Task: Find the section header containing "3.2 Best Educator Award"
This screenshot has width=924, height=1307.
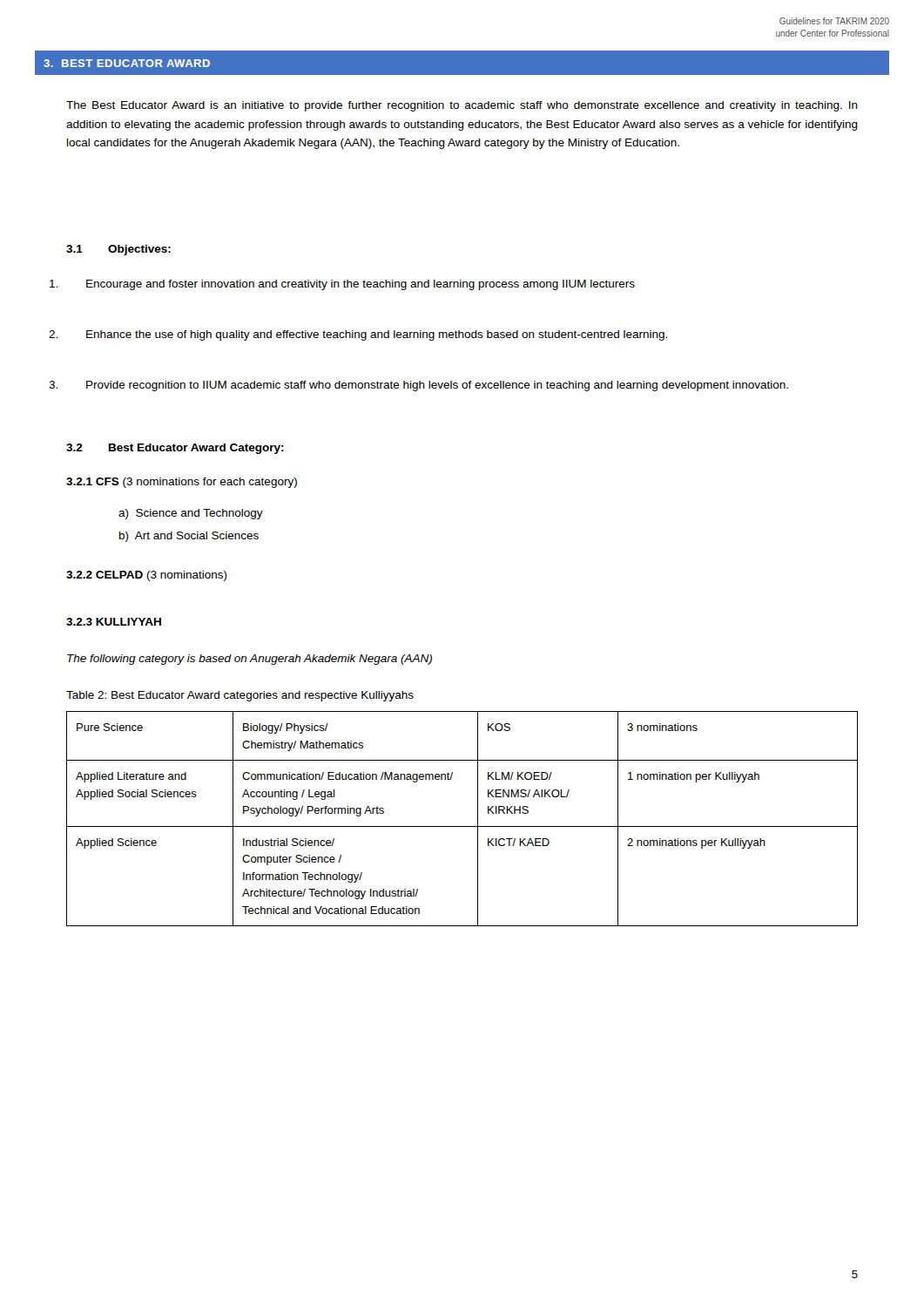Action: (175, 449)
